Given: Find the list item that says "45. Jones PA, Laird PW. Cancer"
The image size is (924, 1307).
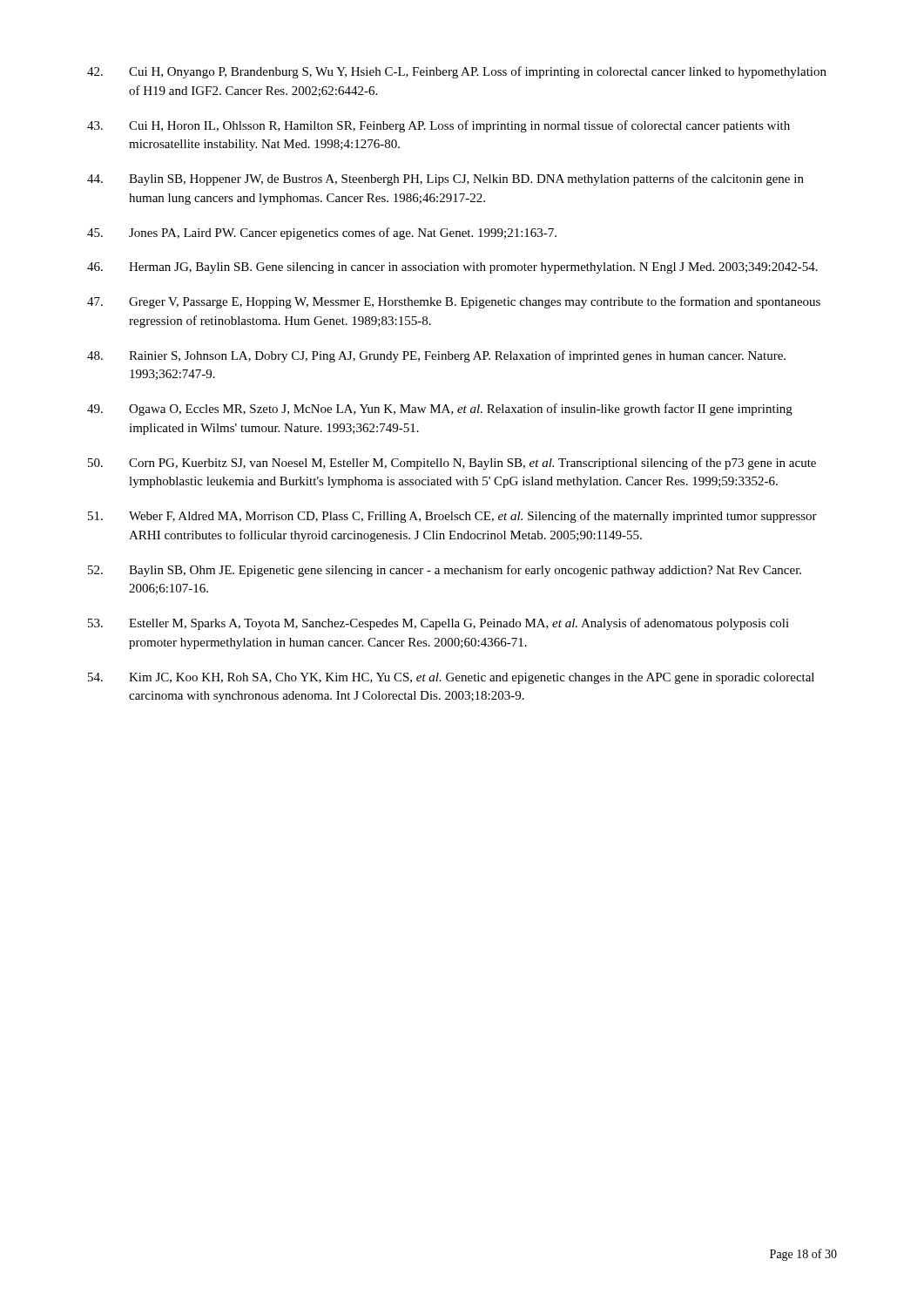Looking at the screenshot, I should [462, 233].
